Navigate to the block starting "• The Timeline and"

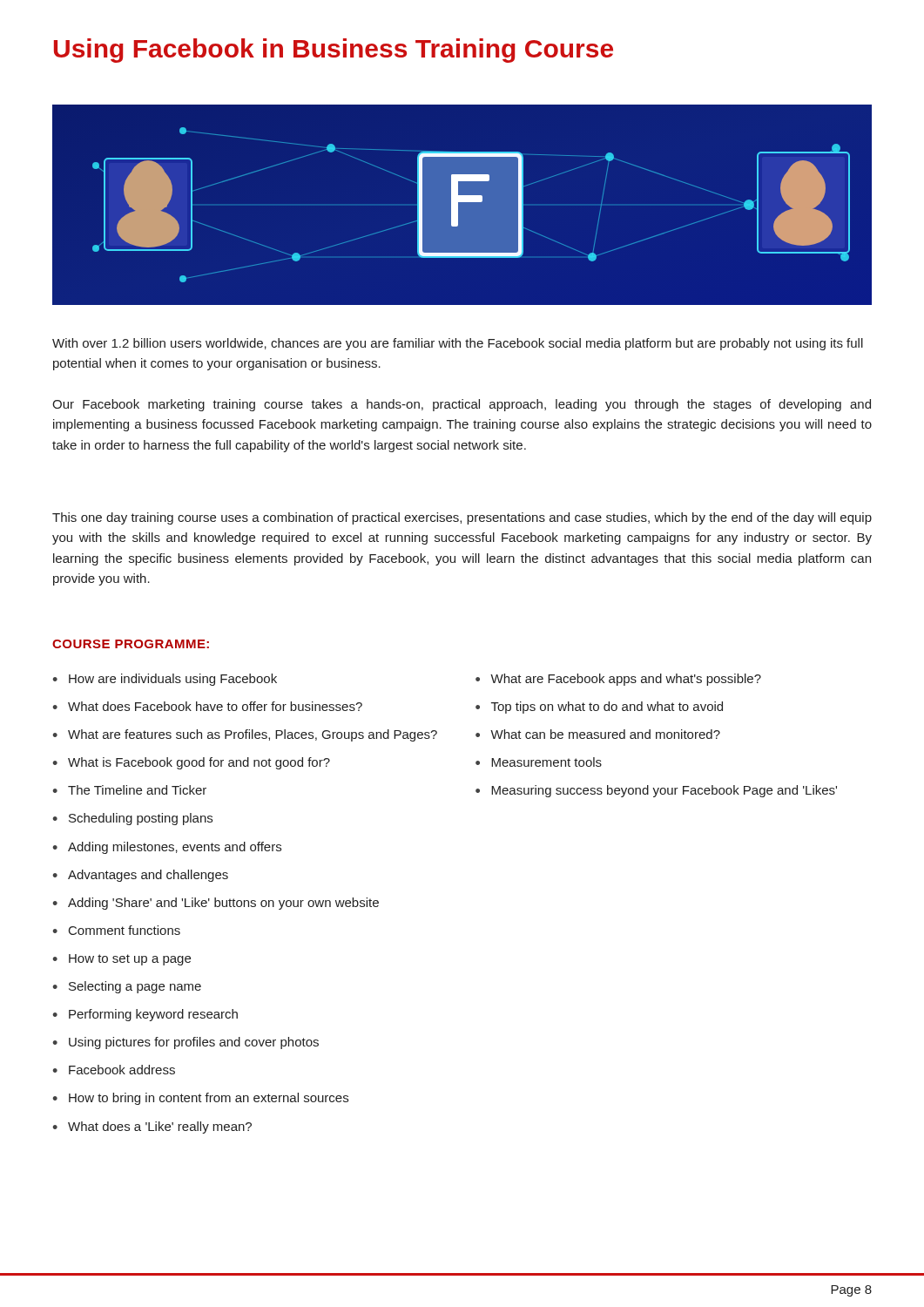[x=129, y=790]
